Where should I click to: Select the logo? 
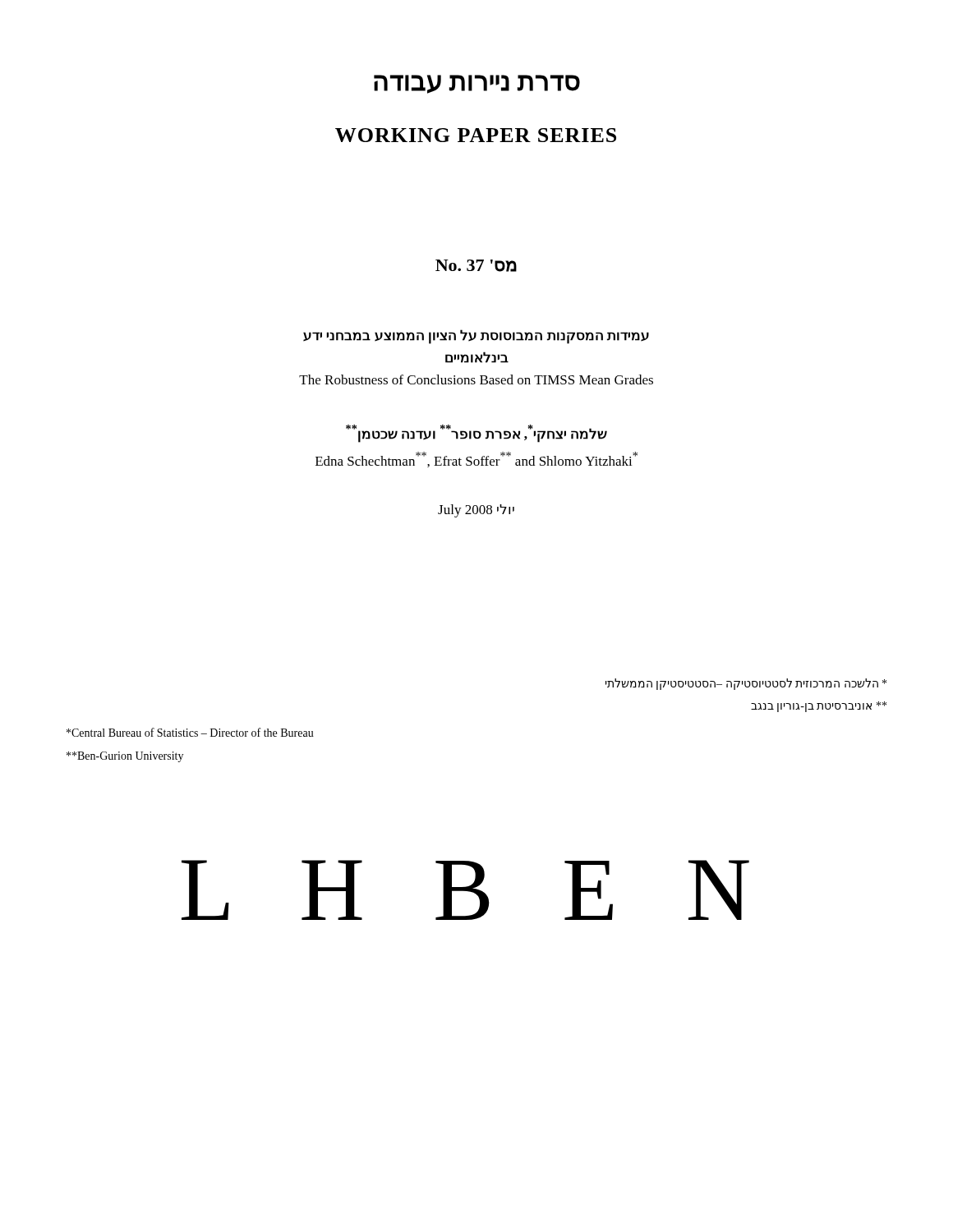[x=476, y=890]
